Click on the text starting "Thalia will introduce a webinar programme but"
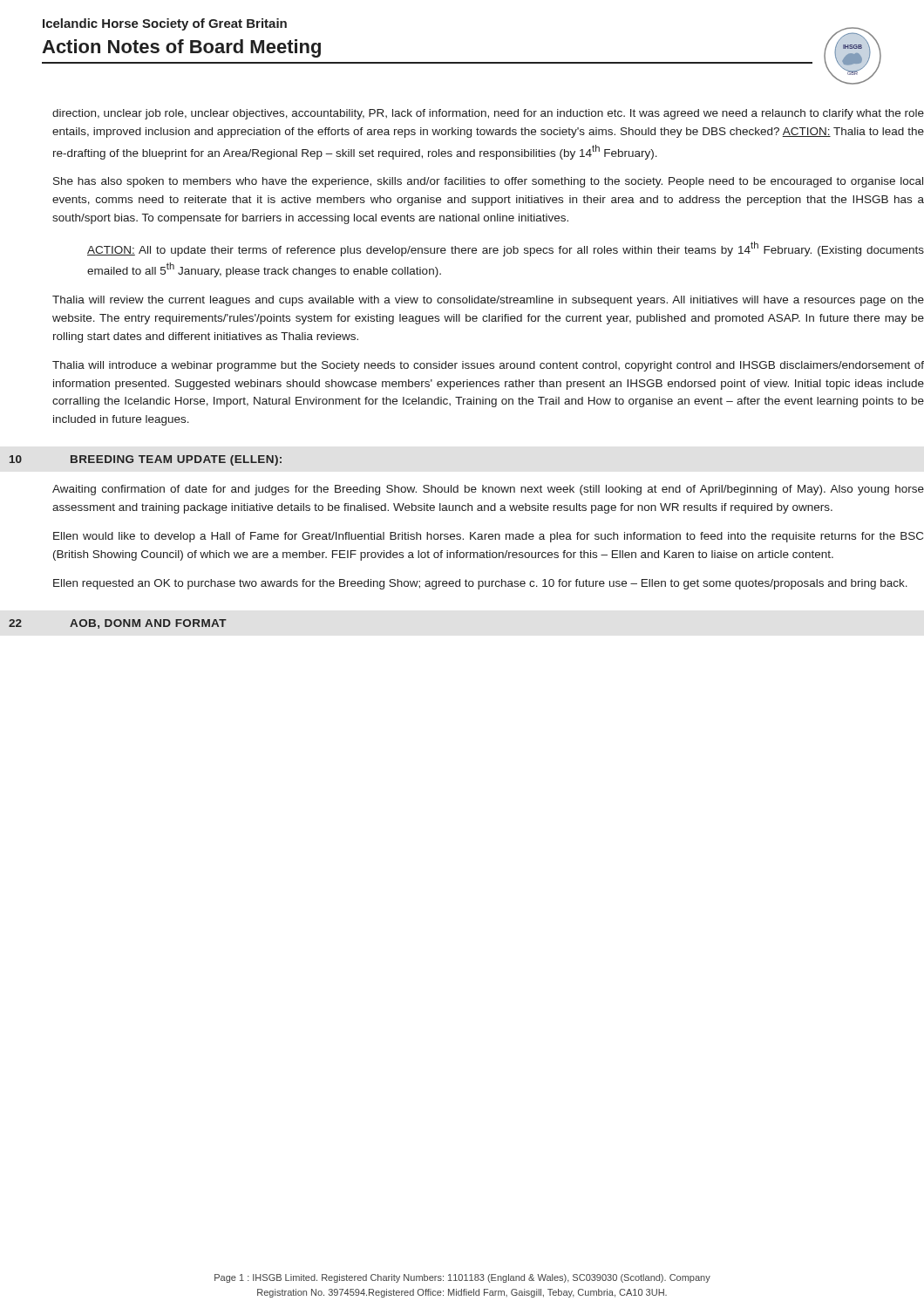 488,392
